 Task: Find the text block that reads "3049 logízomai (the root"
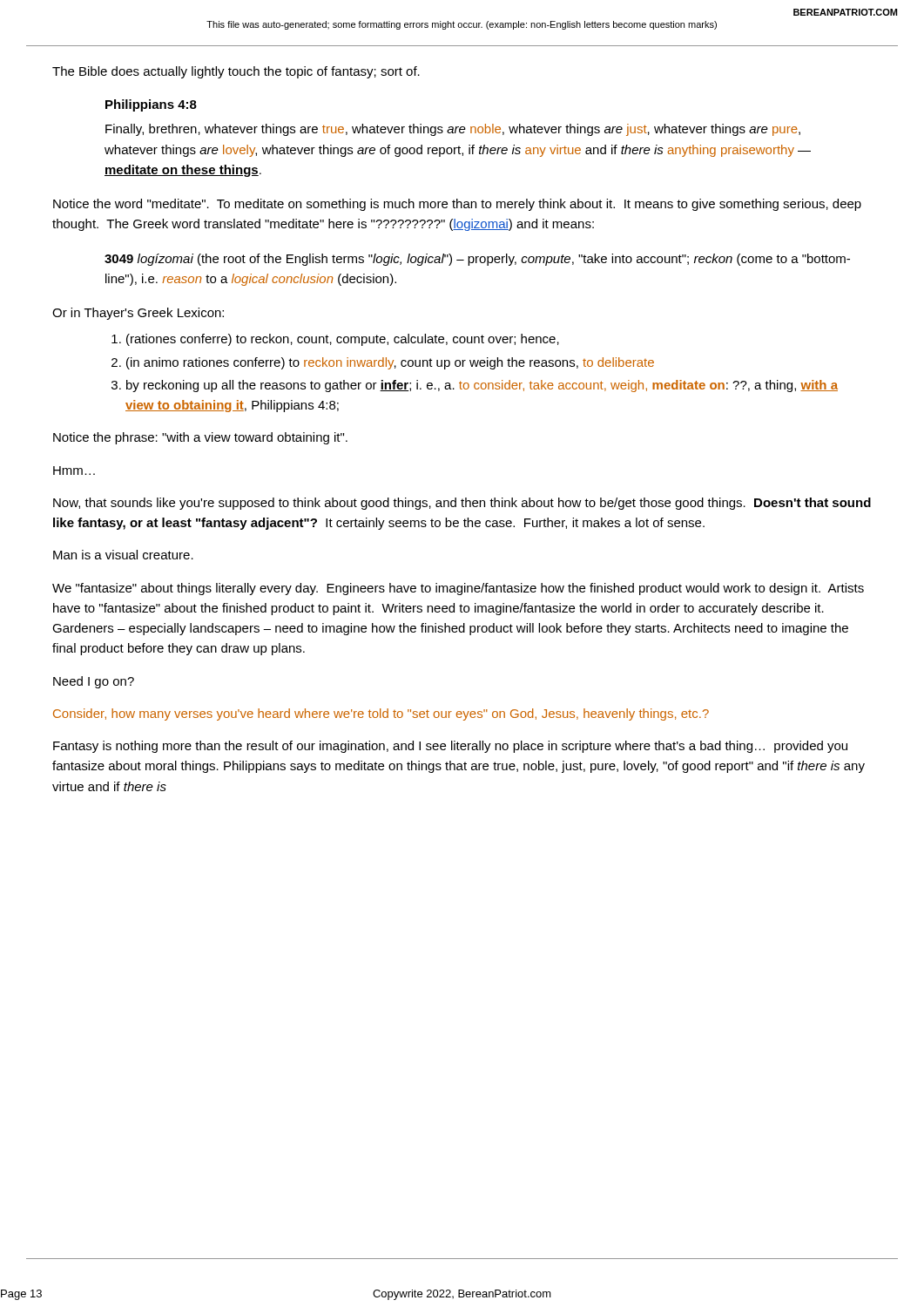479,268
